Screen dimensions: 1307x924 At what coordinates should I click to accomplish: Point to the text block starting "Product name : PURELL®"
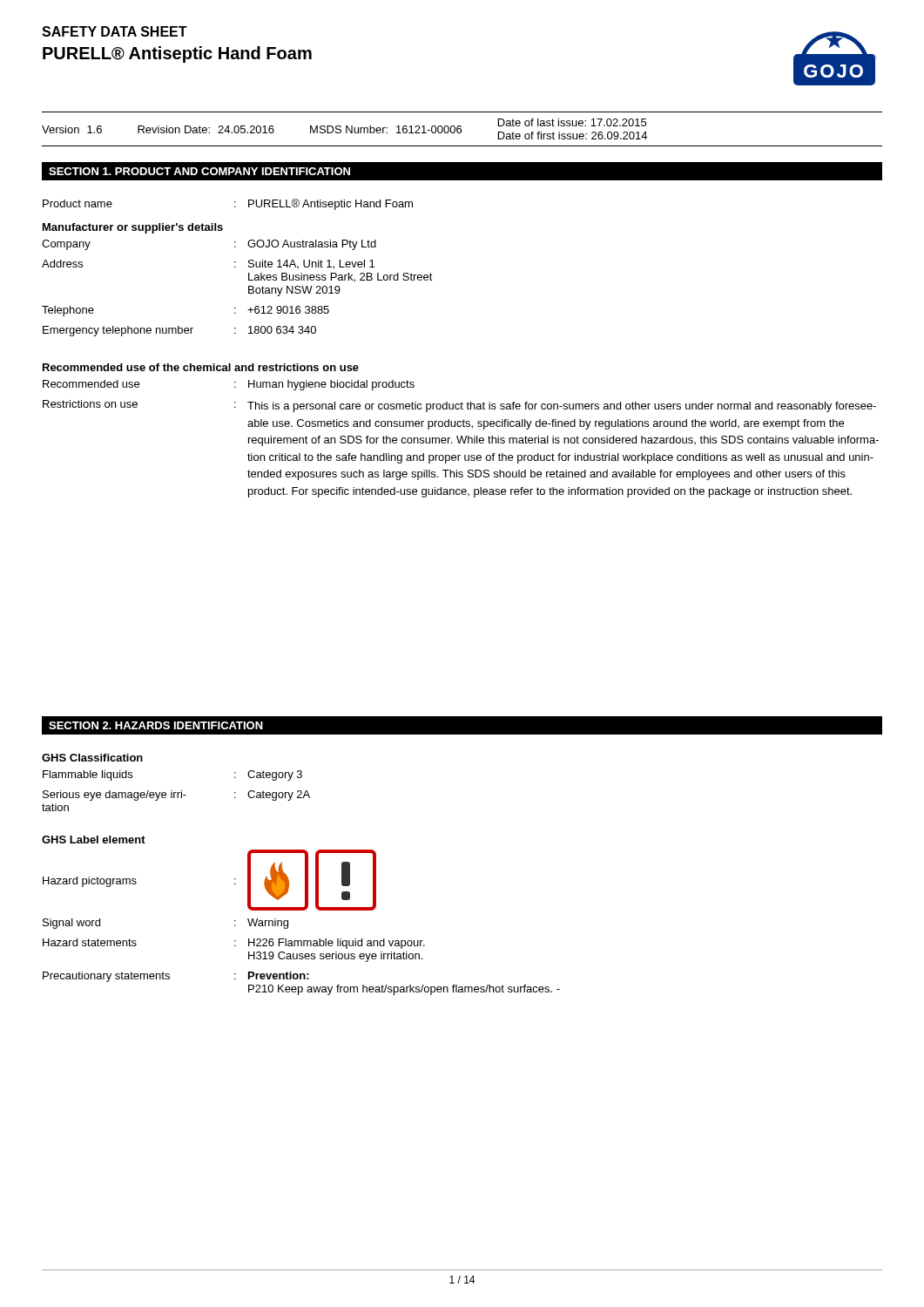pos(77,205)
